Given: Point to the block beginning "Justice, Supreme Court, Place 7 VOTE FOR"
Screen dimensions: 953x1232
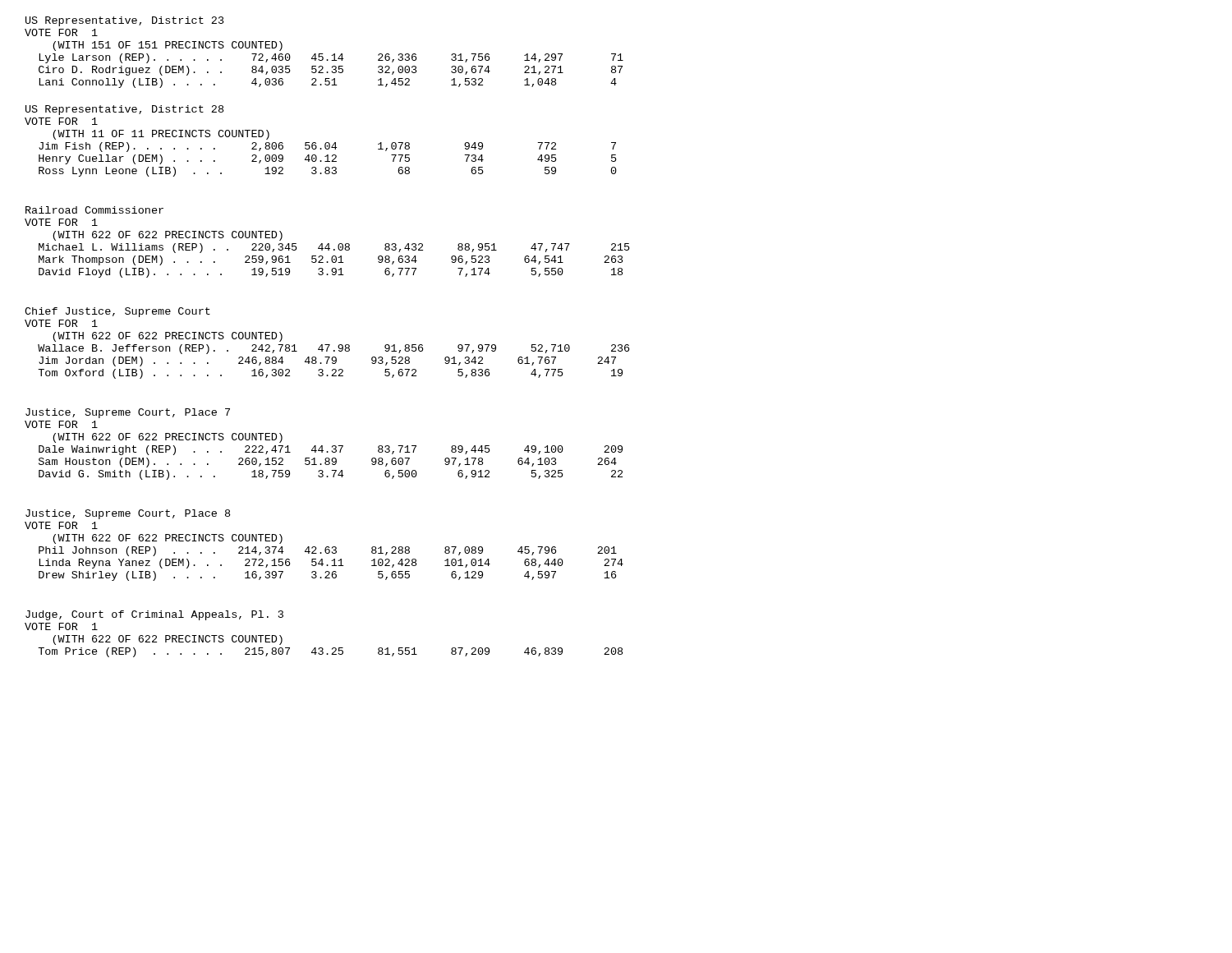Looking at the screenshot, I should pos(616,437).
